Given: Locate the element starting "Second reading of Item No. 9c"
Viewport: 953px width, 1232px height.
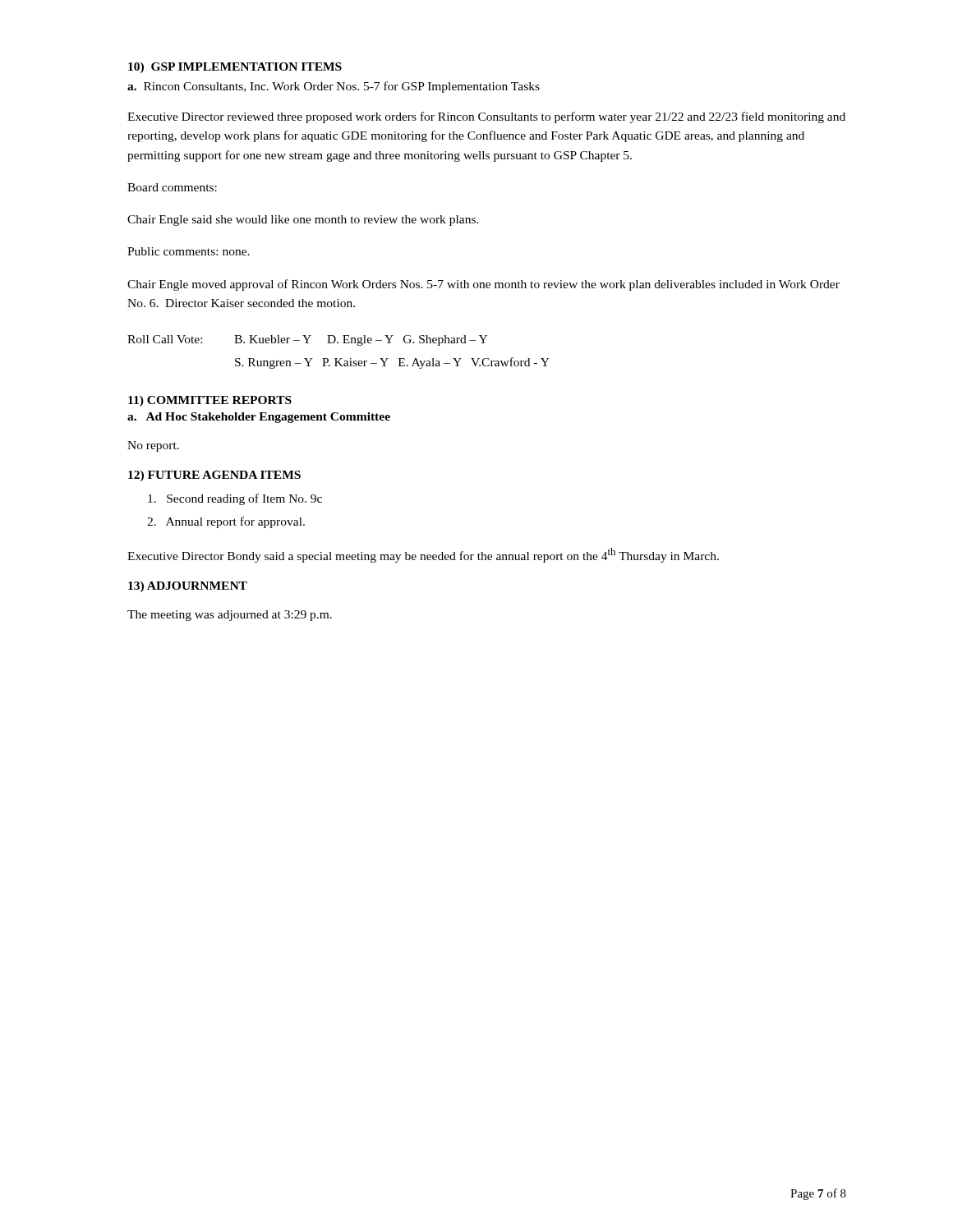Looking at the screenshot, I should pos(235,498).
